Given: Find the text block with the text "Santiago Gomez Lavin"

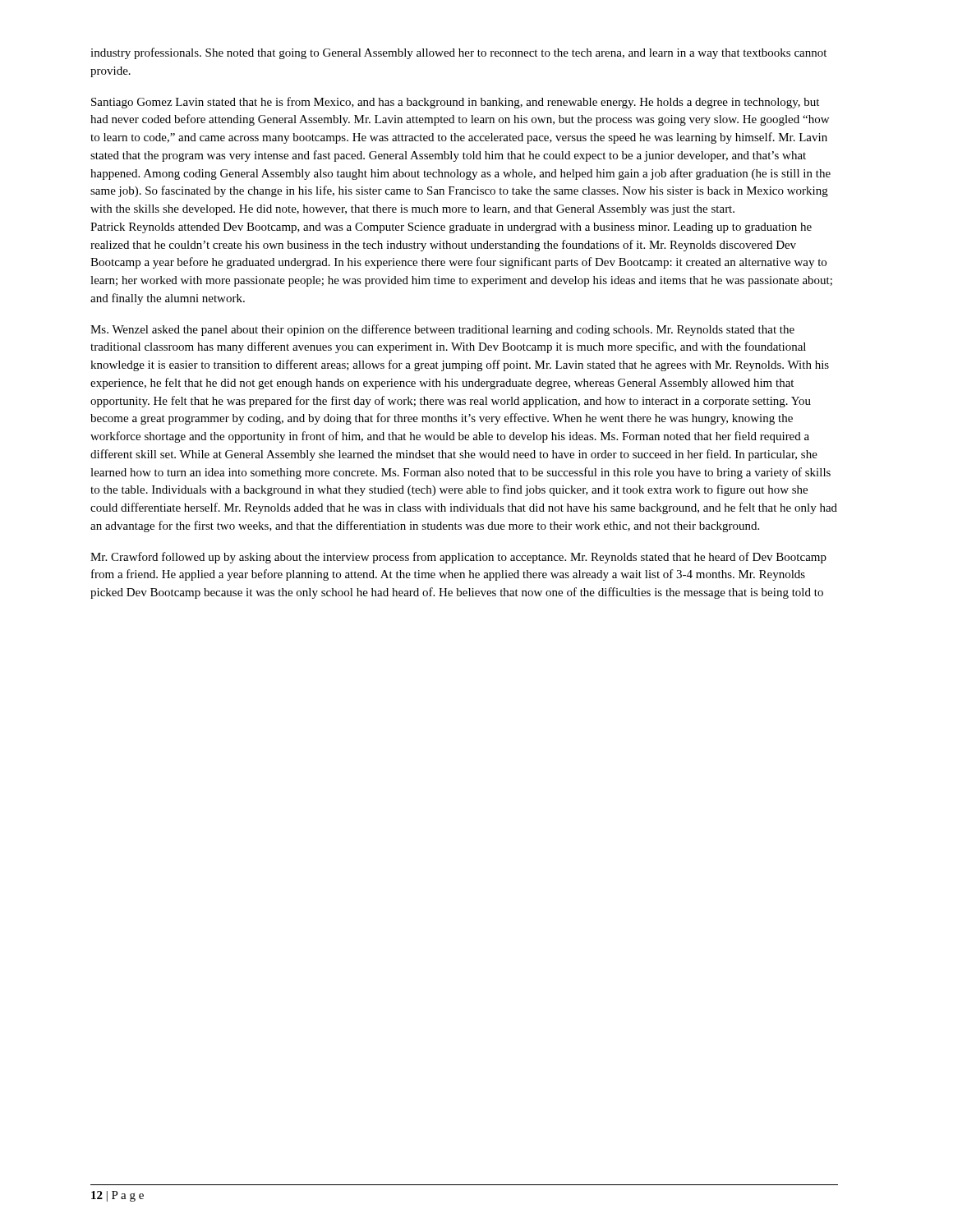Looking at the screenshot, I should point(462,200).
